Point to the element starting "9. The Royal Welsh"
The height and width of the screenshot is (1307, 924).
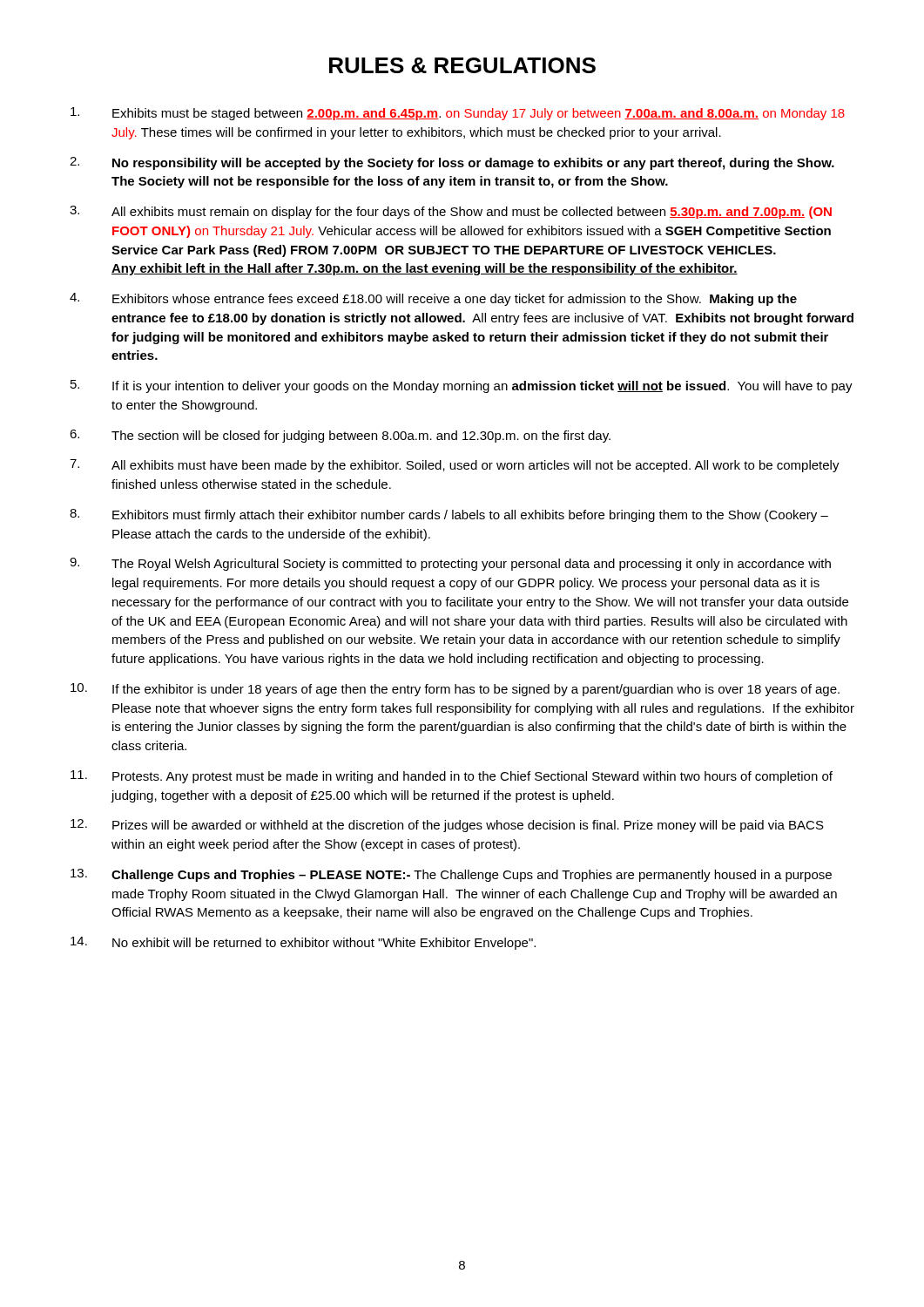coord(462,611)
